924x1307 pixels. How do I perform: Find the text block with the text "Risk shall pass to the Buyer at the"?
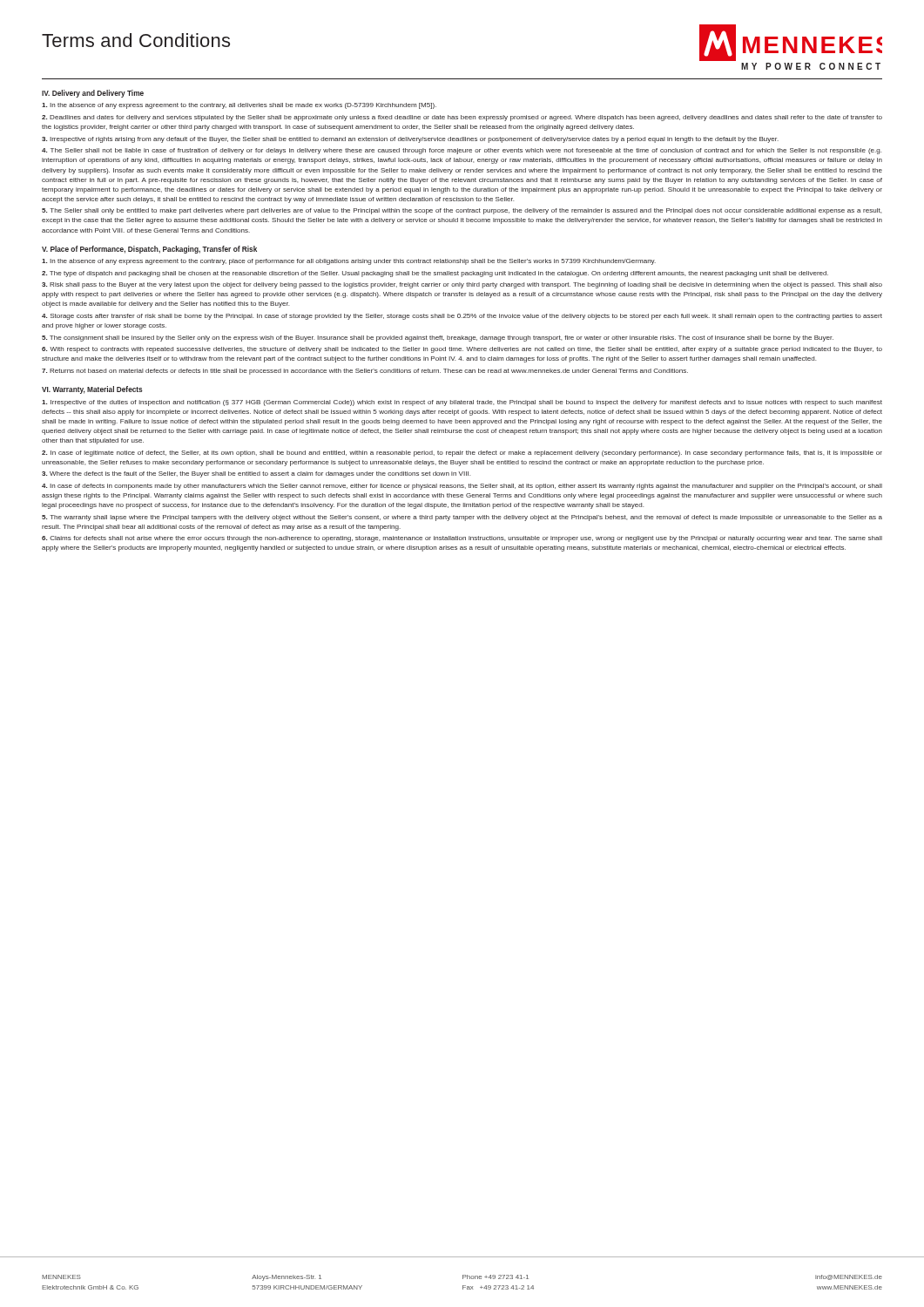click(462, 294)
